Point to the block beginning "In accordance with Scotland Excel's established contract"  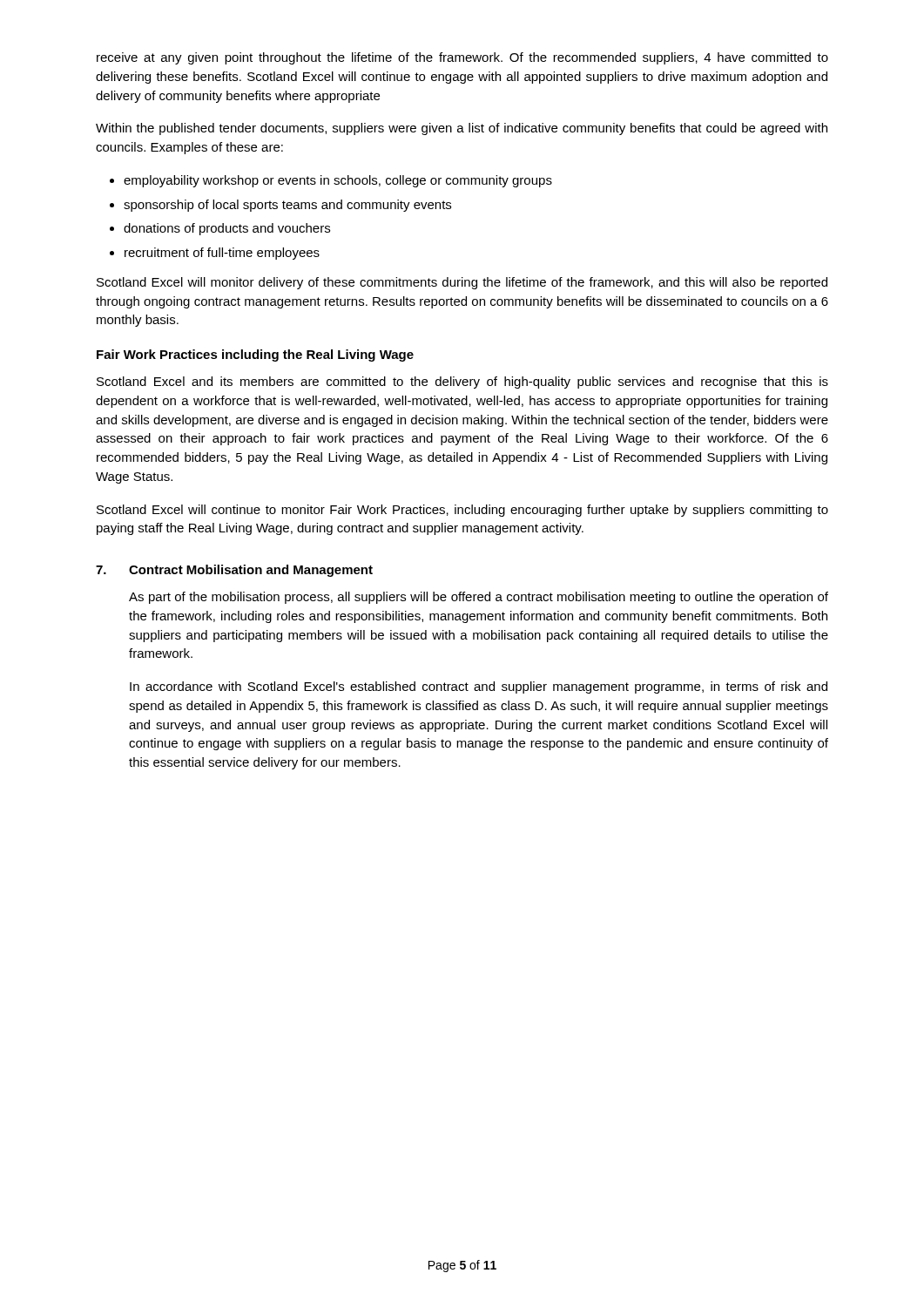(479, 724)
